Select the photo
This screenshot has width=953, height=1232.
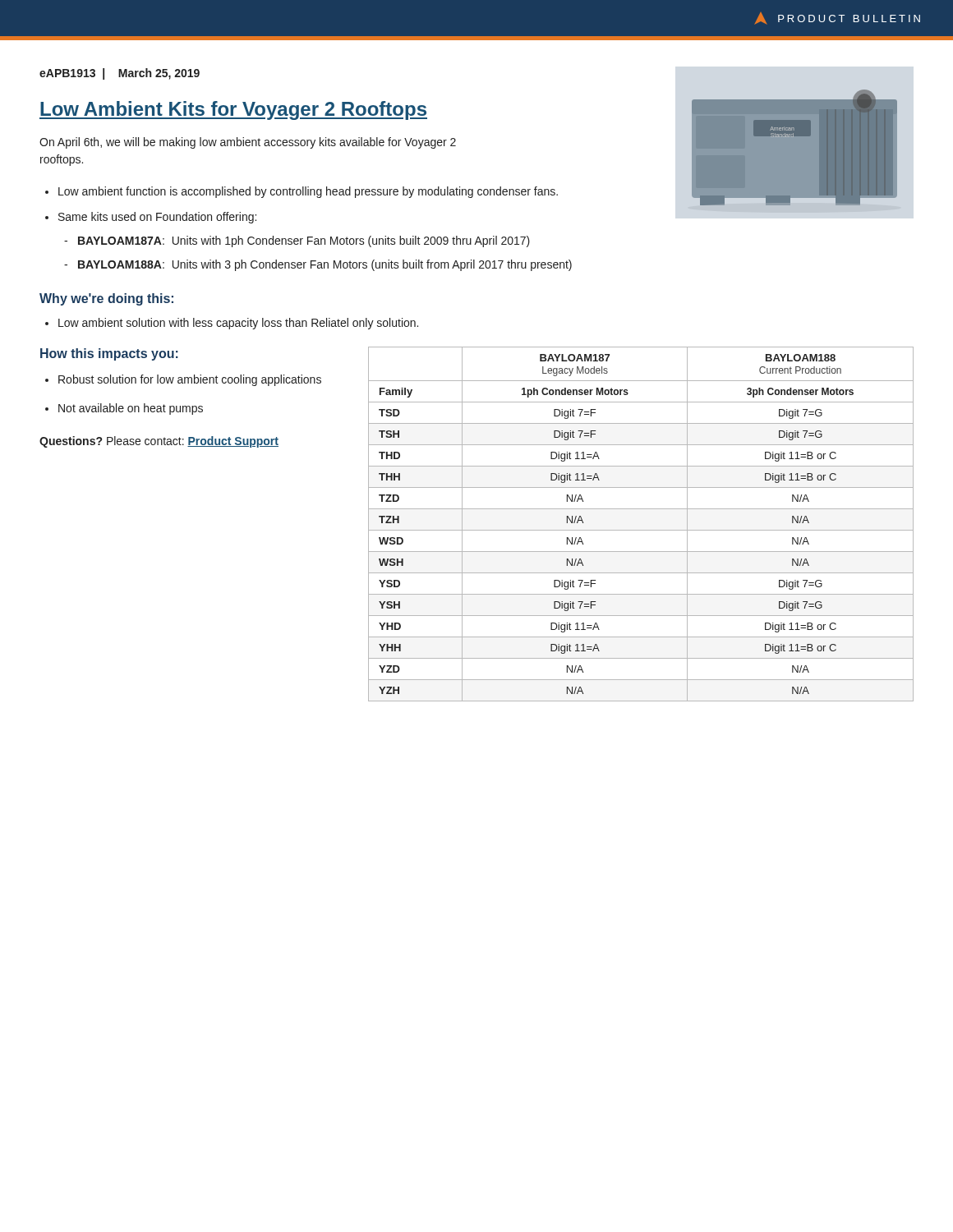point(794,142)
